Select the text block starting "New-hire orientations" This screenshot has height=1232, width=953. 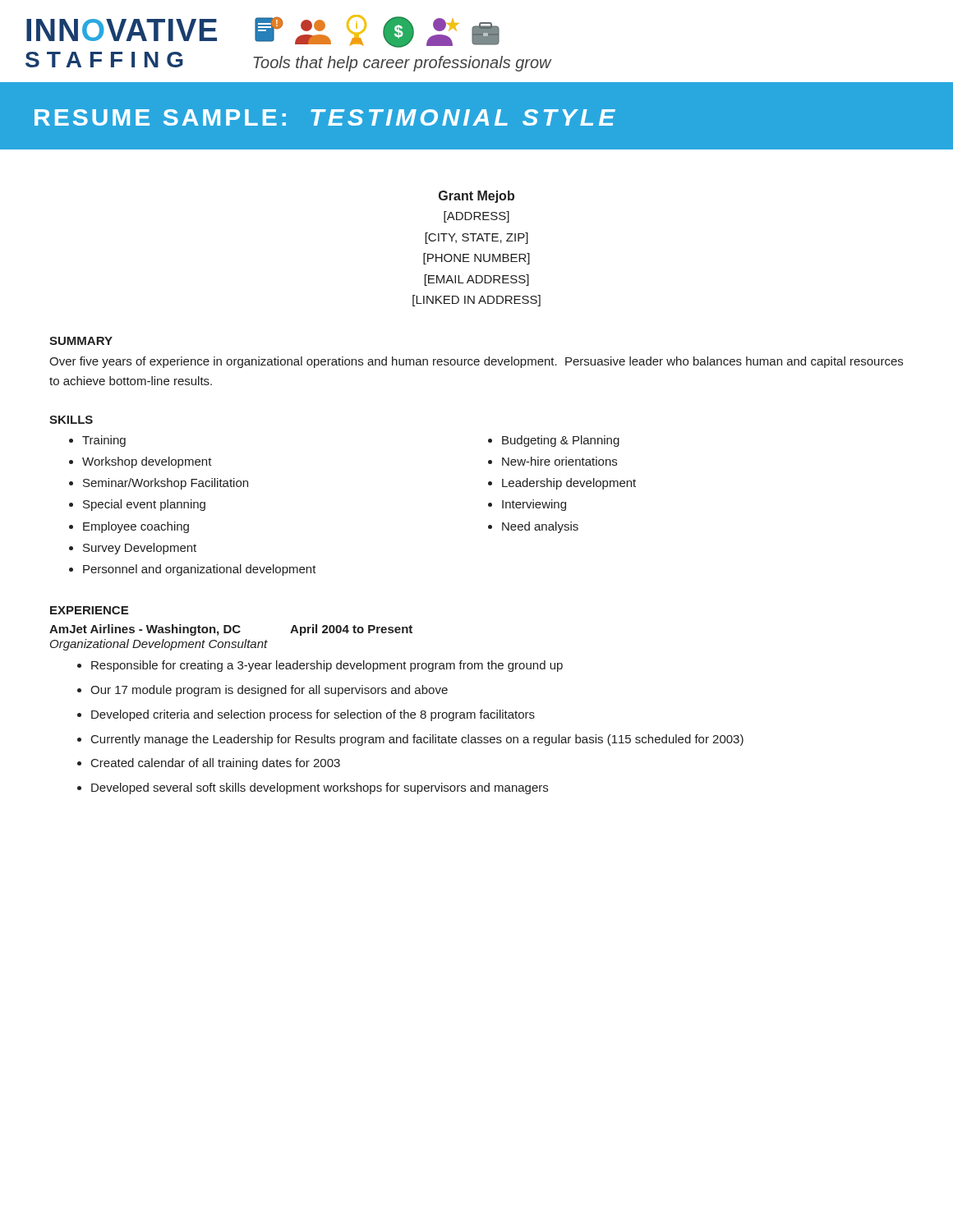[559, 461]
